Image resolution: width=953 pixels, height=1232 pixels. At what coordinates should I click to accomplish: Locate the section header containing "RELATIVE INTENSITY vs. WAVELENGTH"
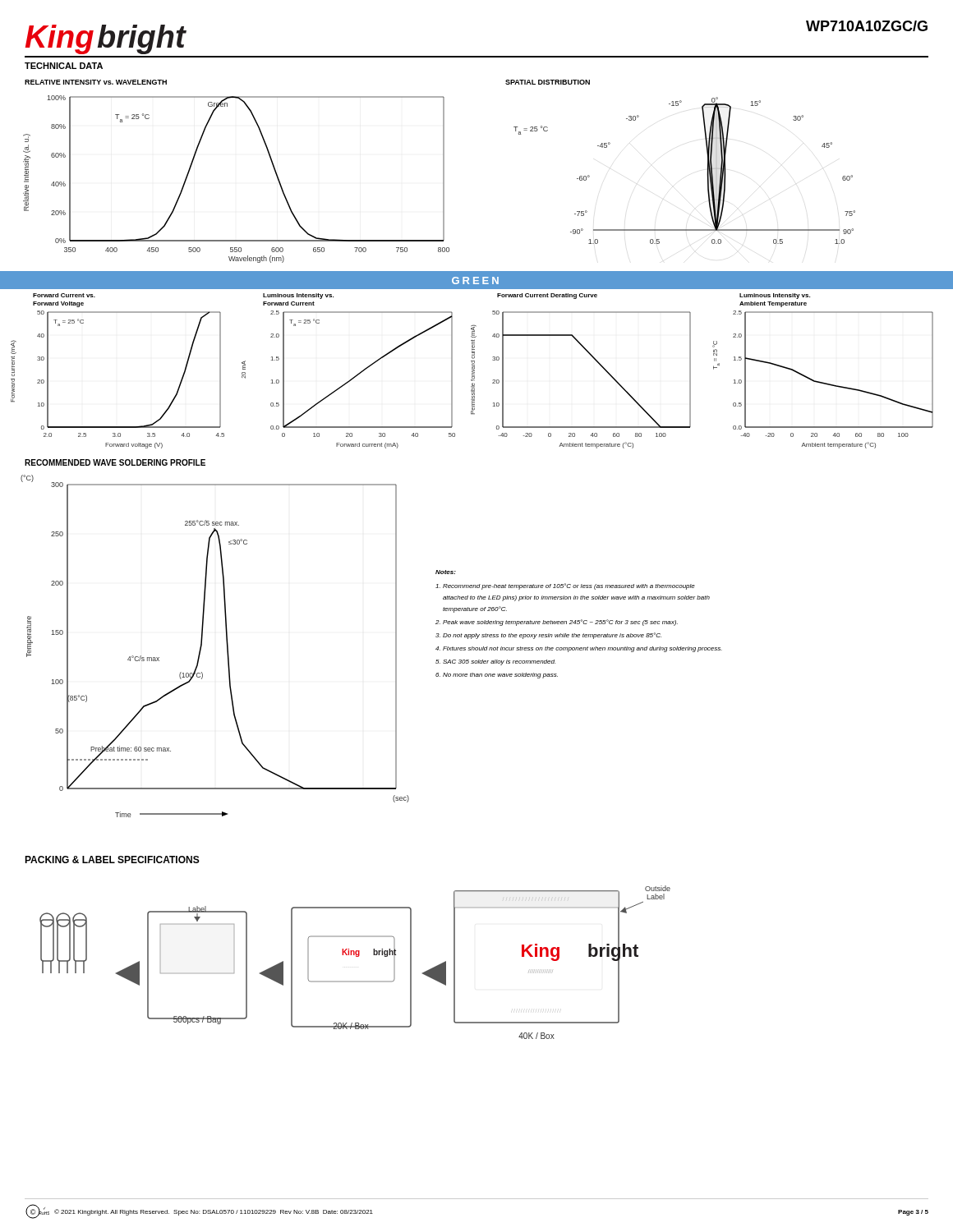coord(96,82)
